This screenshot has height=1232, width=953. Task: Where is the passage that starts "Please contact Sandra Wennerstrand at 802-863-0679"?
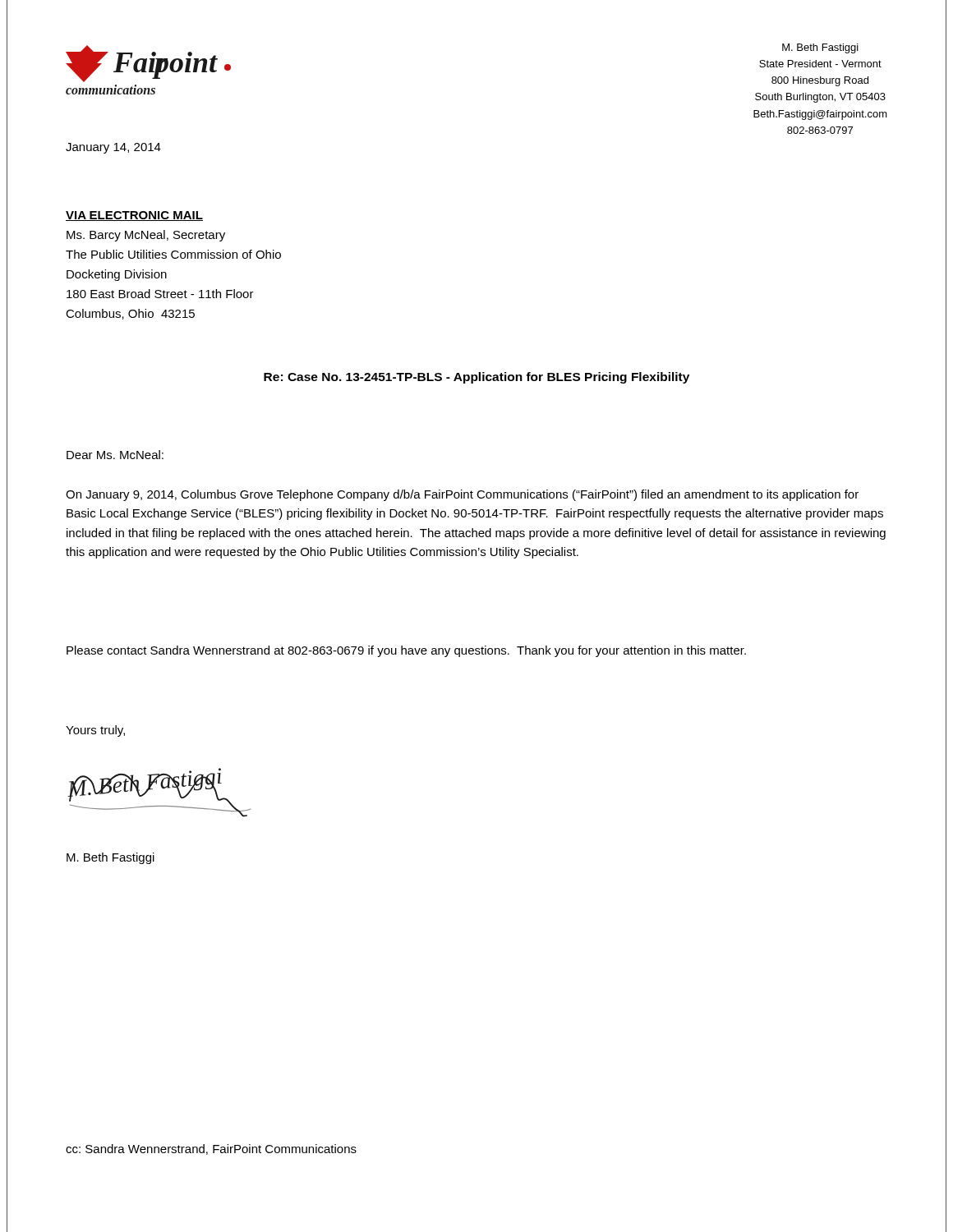coord(406,650)
